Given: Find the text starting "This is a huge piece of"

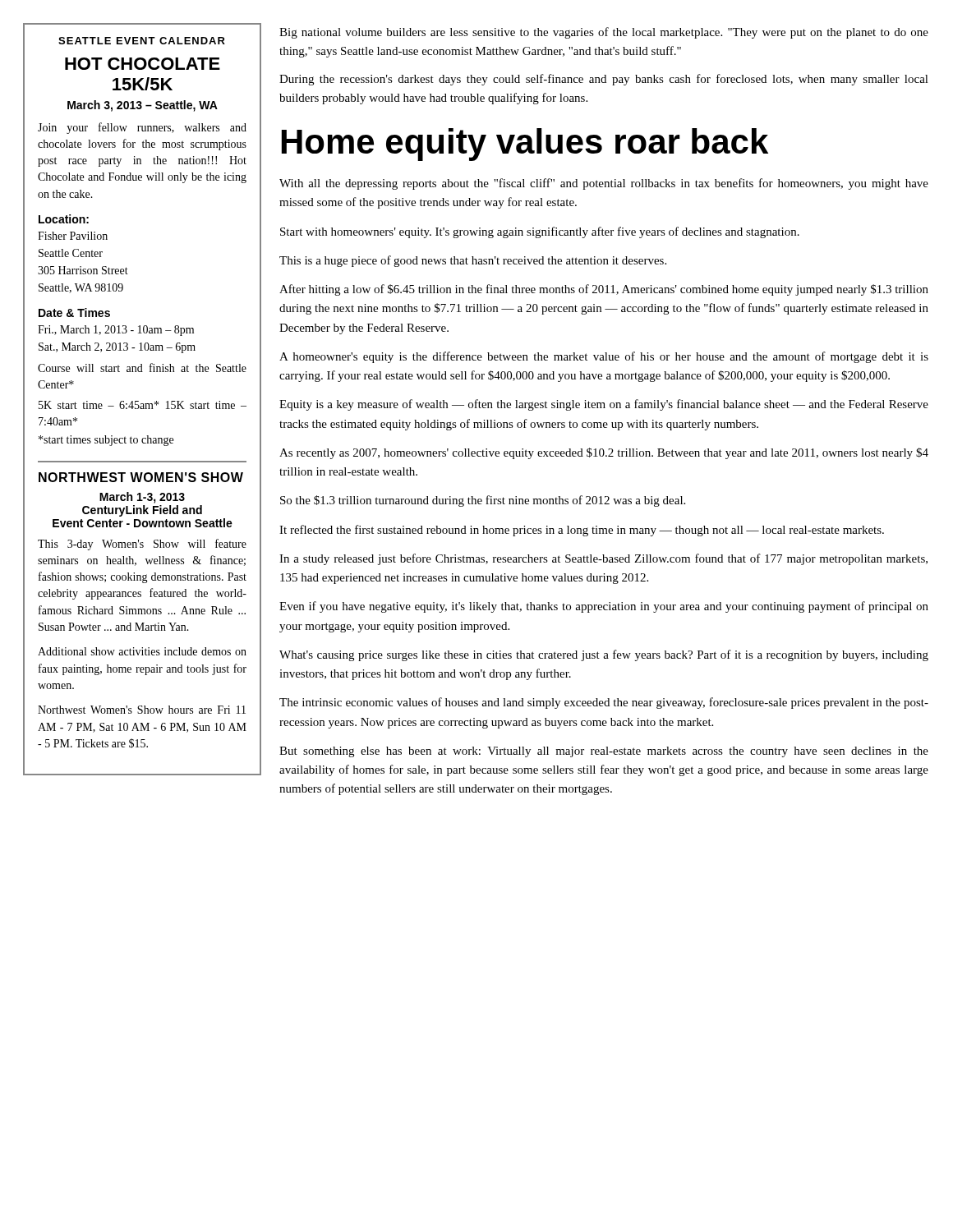Looking at the screenshot, I should pyautogui.click(x=473, y=260).
